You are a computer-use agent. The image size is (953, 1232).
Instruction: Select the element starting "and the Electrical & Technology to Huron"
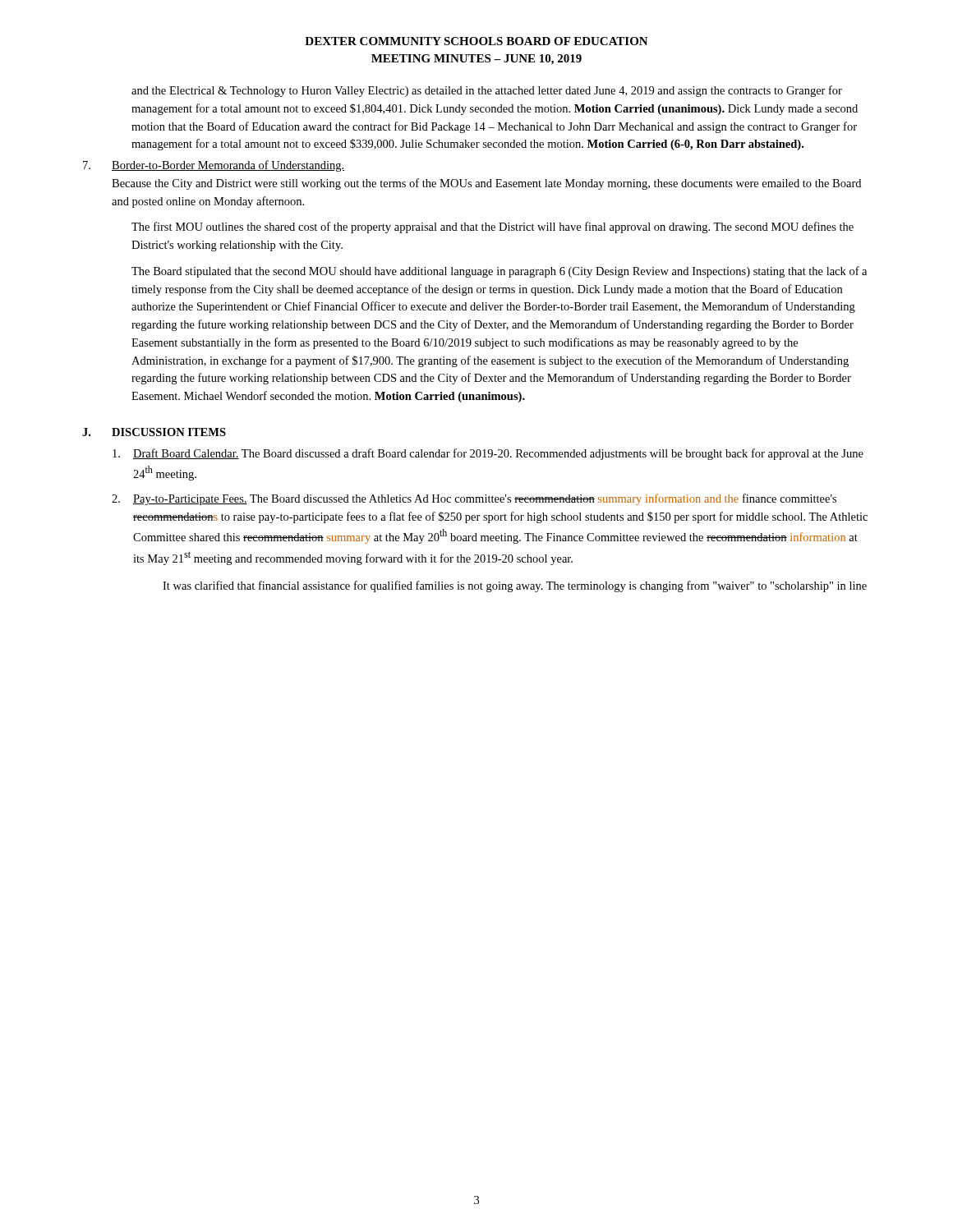[x=495, y=117]
